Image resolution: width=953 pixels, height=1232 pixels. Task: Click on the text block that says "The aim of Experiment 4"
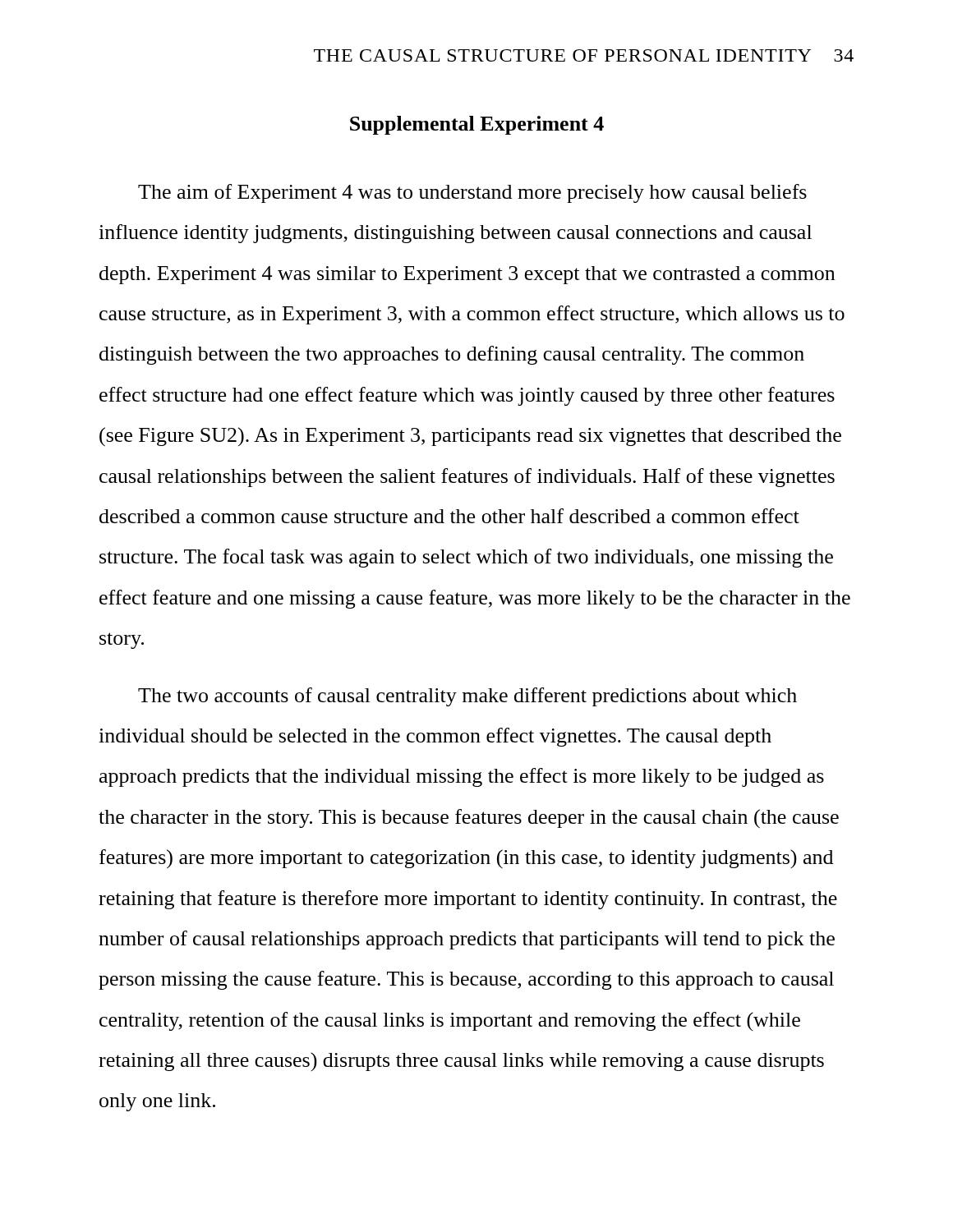point(472,193)
